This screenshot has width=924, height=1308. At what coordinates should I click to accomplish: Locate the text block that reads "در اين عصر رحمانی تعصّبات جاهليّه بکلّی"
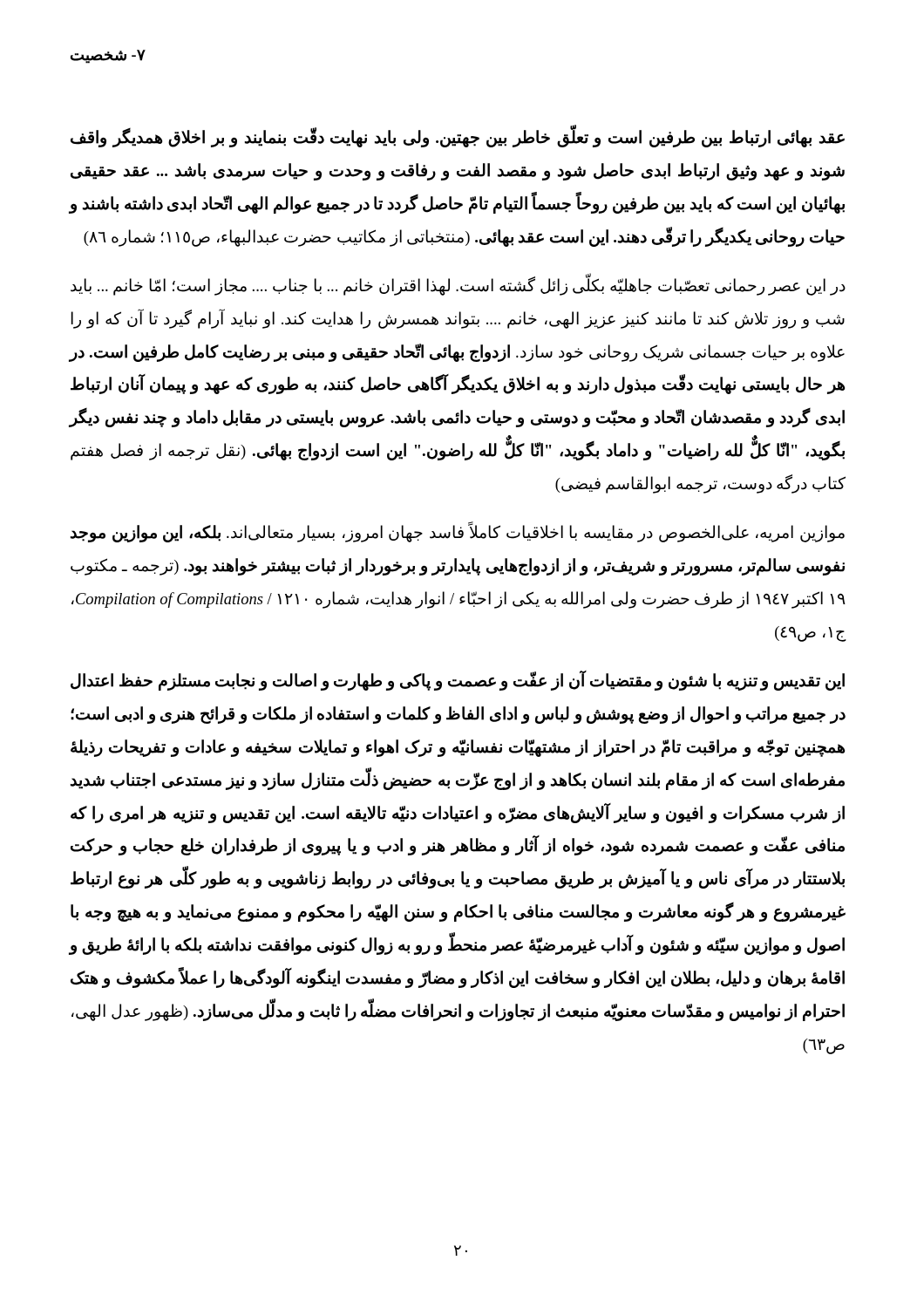(x=458, y=385)
